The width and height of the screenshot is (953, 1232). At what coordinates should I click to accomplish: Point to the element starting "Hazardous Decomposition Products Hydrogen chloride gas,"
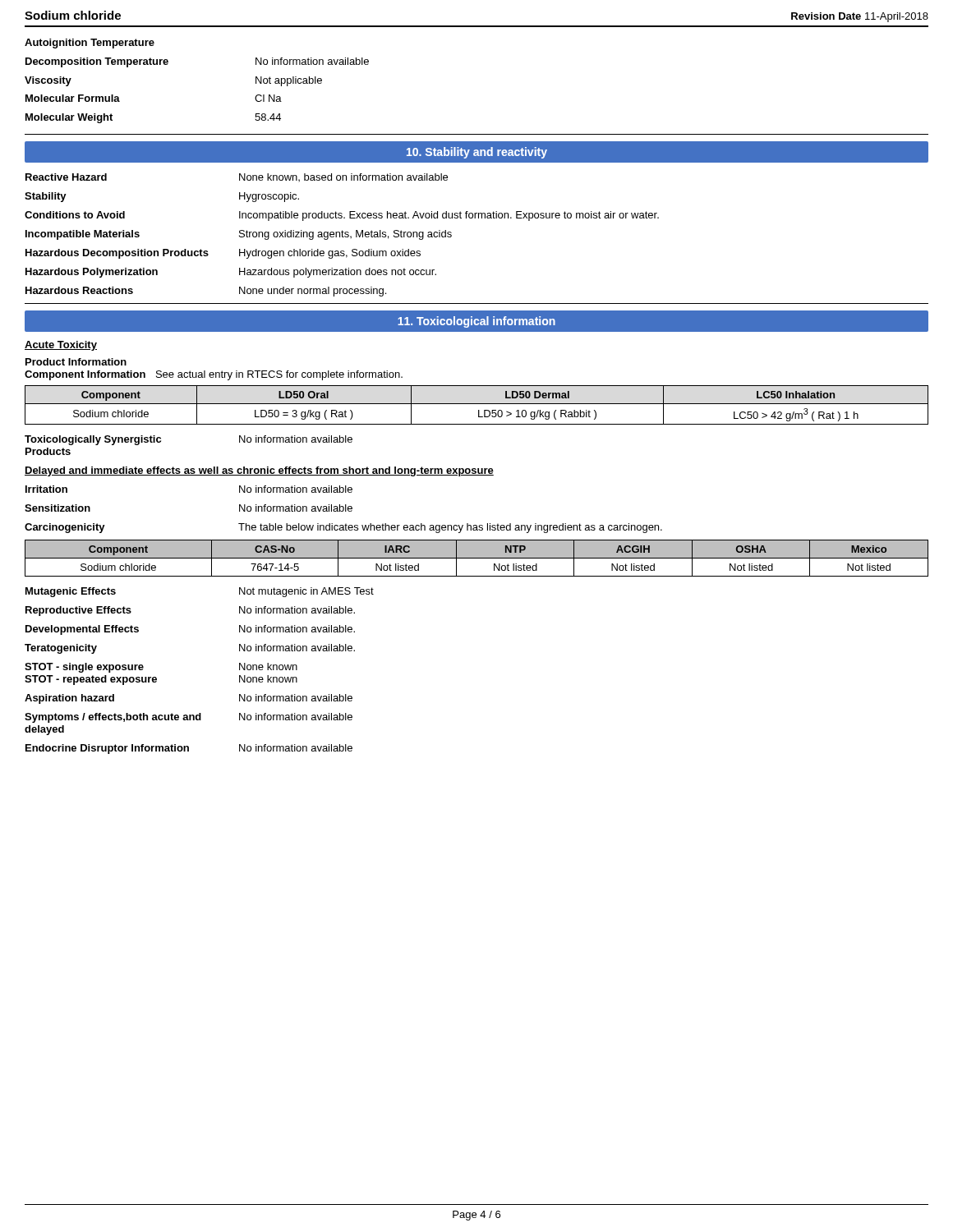[124, 253]
